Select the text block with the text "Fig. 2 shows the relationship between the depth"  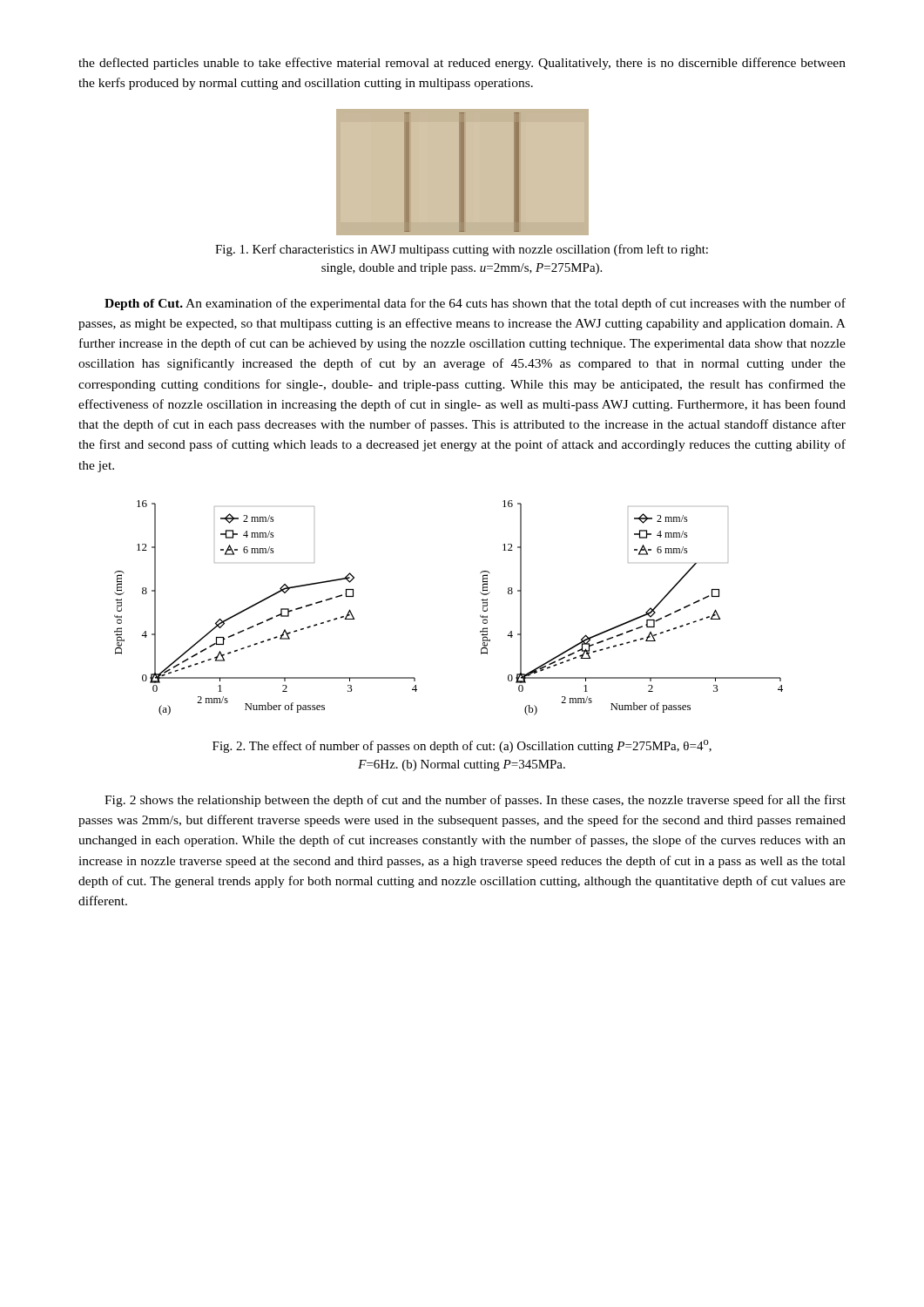(462, 850)
